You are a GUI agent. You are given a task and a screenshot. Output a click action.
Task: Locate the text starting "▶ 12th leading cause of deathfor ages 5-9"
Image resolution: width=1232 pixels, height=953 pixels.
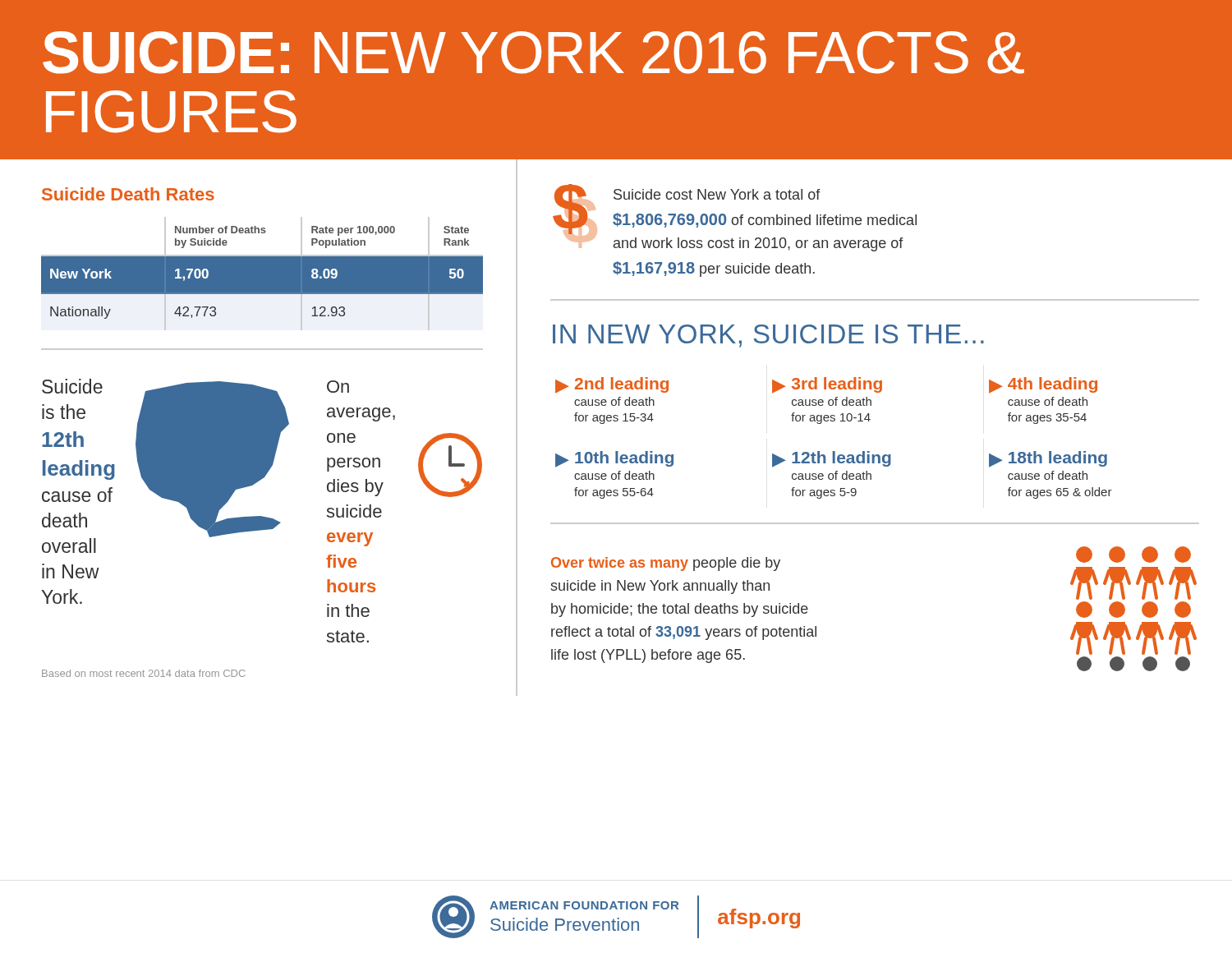(832, 473)
